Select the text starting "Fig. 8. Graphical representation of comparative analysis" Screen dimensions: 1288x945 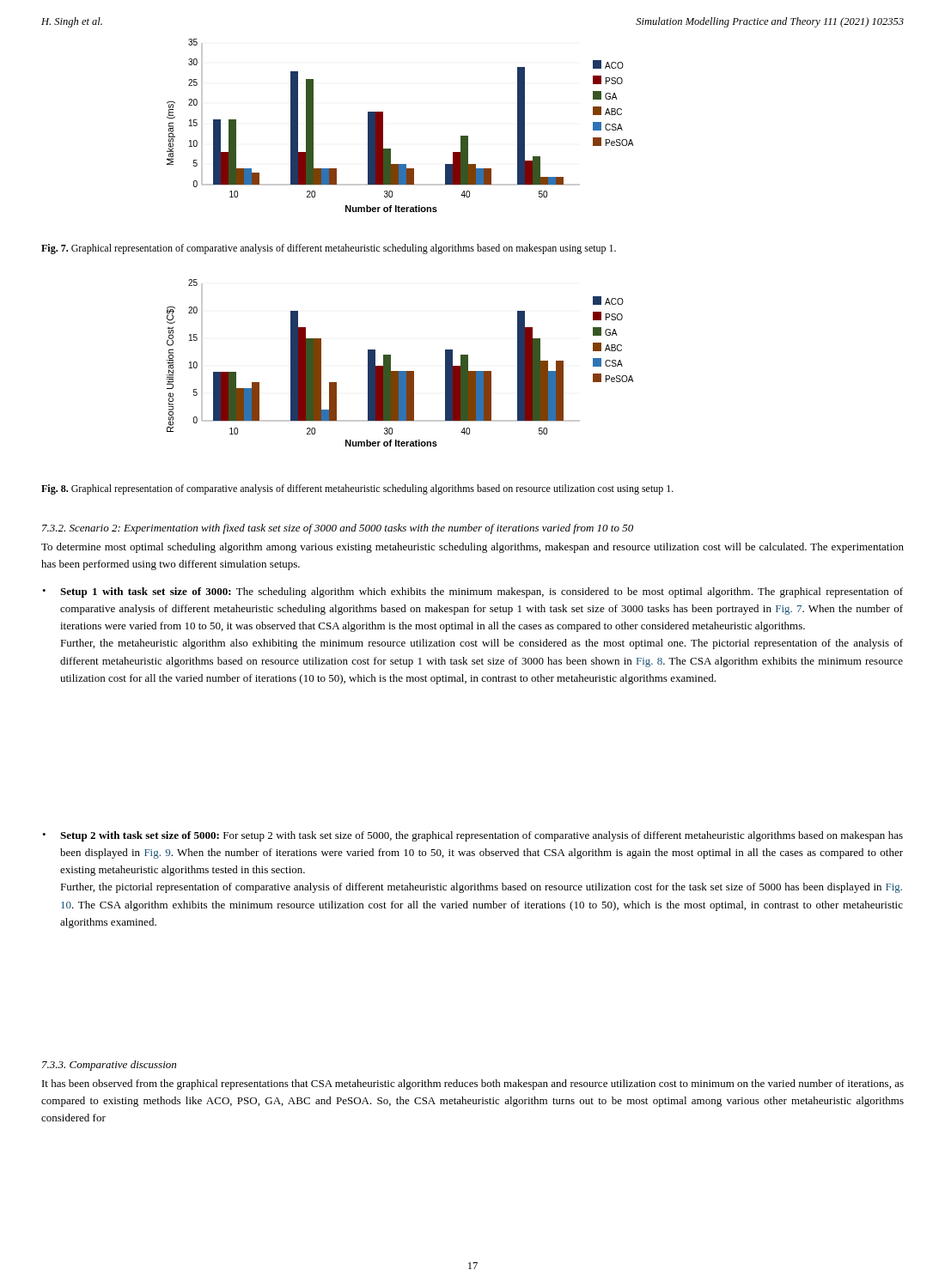[x=357, y=489]
